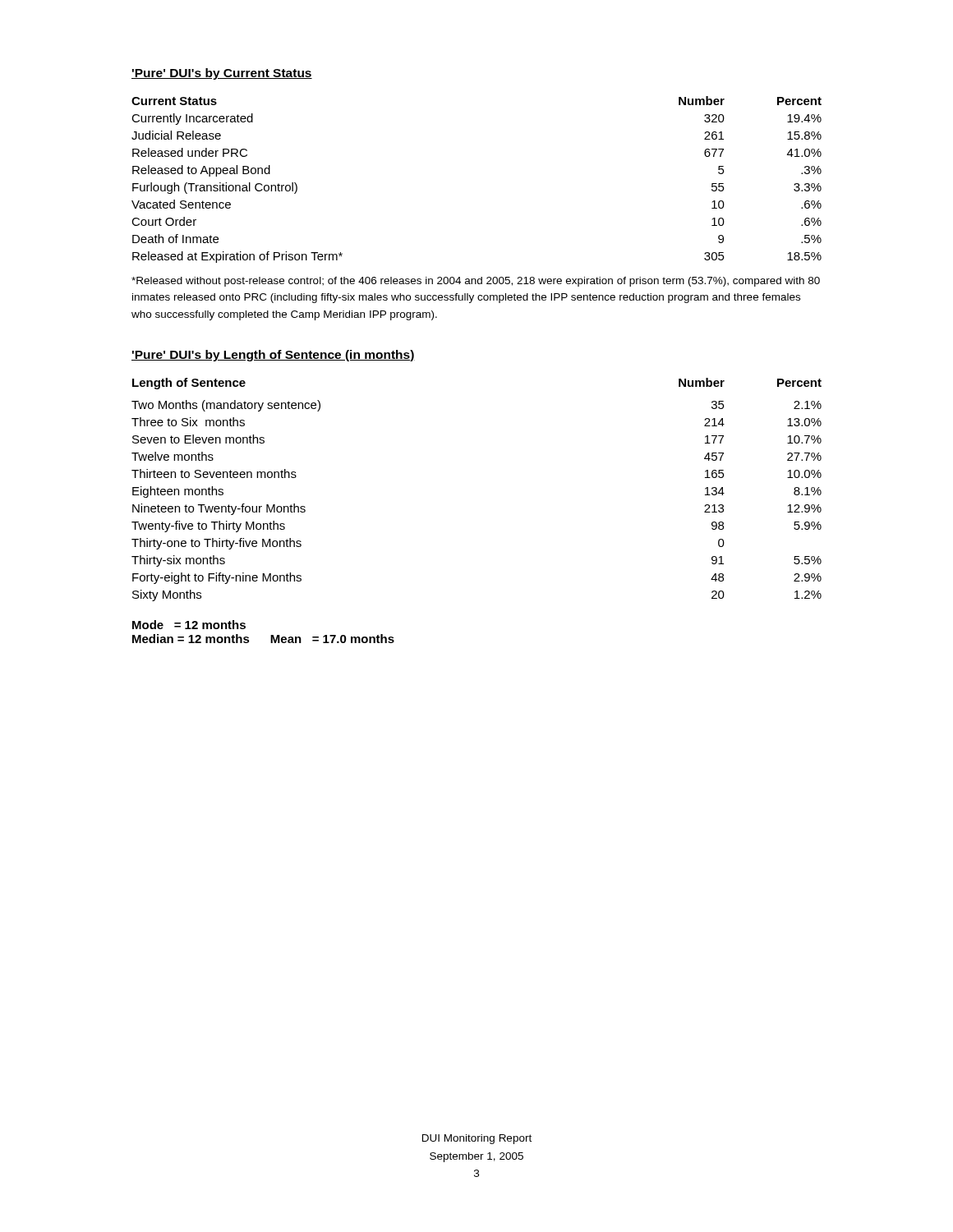953x1232 pixels.
Task: Locate the text block that reads "Mode = 12 months"
Action: click(263, 631)
